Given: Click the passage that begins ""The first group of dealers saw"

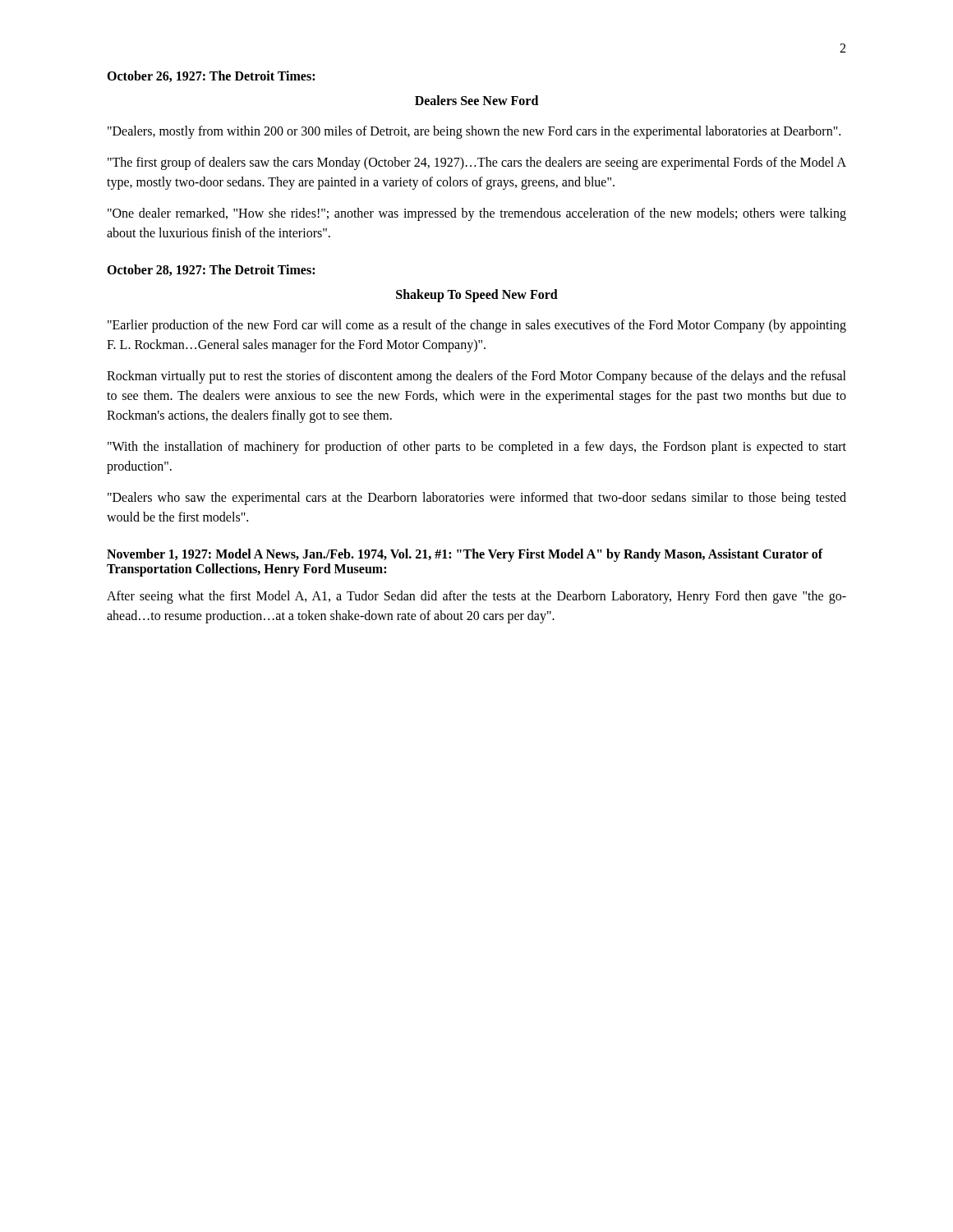Looking at the screenshot, I should (x=476, y=172).
